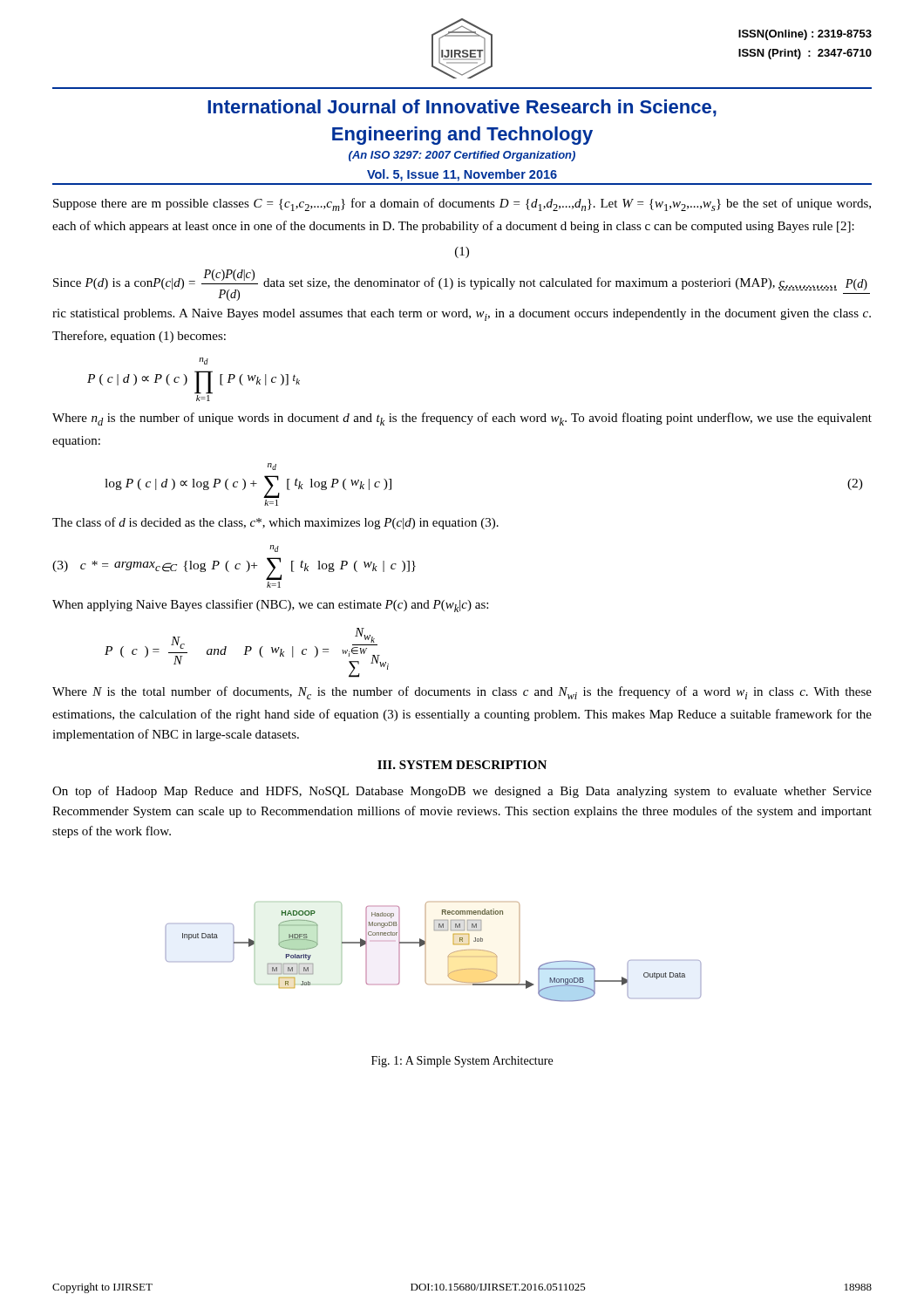Find the text block with the text "When applying Naive Bayes classifier (NBC), we can"
Screen dimensions: 1308x924
pos(271,606)
